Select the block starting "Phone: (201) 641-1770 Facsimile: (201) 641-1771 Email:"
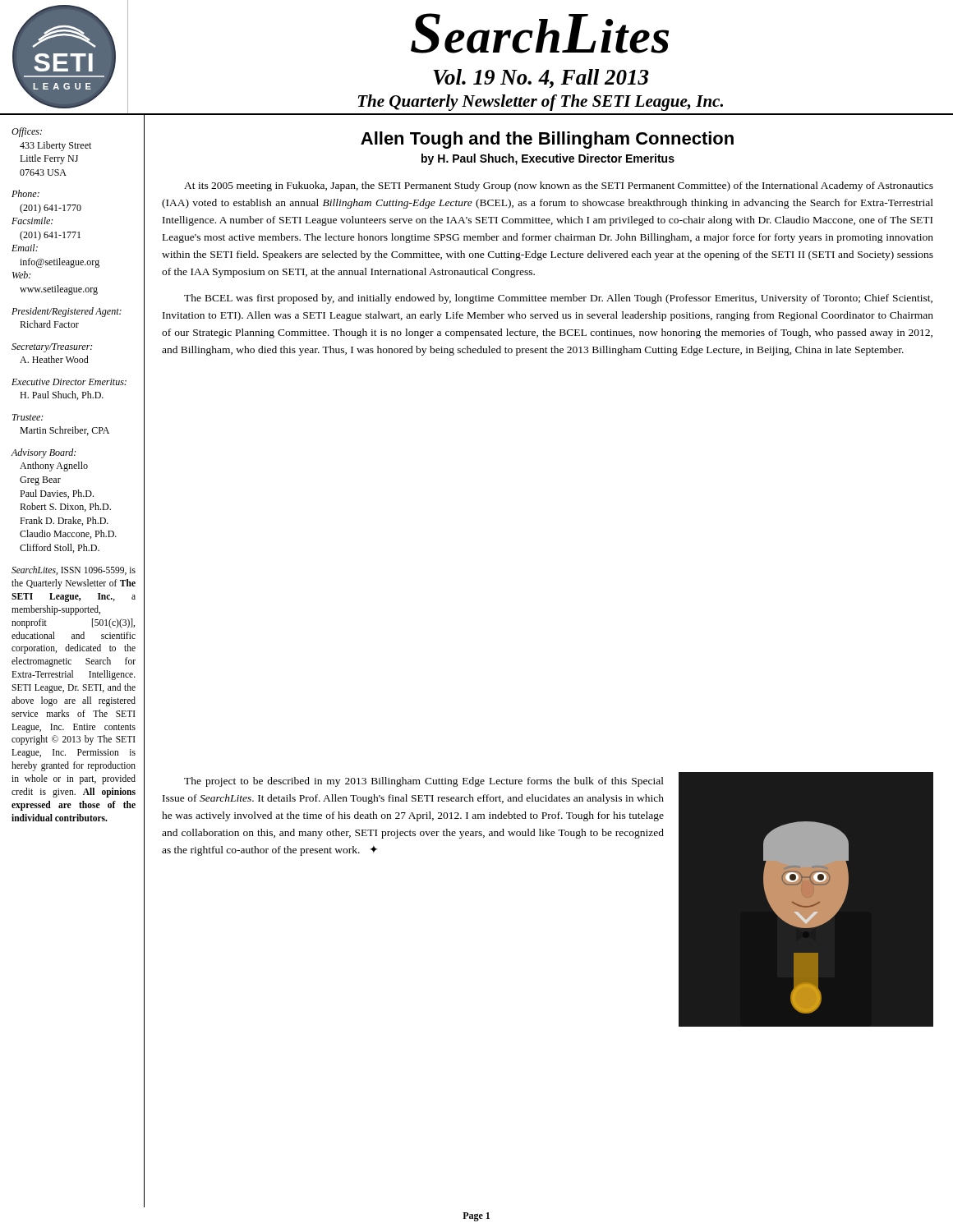 (x=74, y=242)
